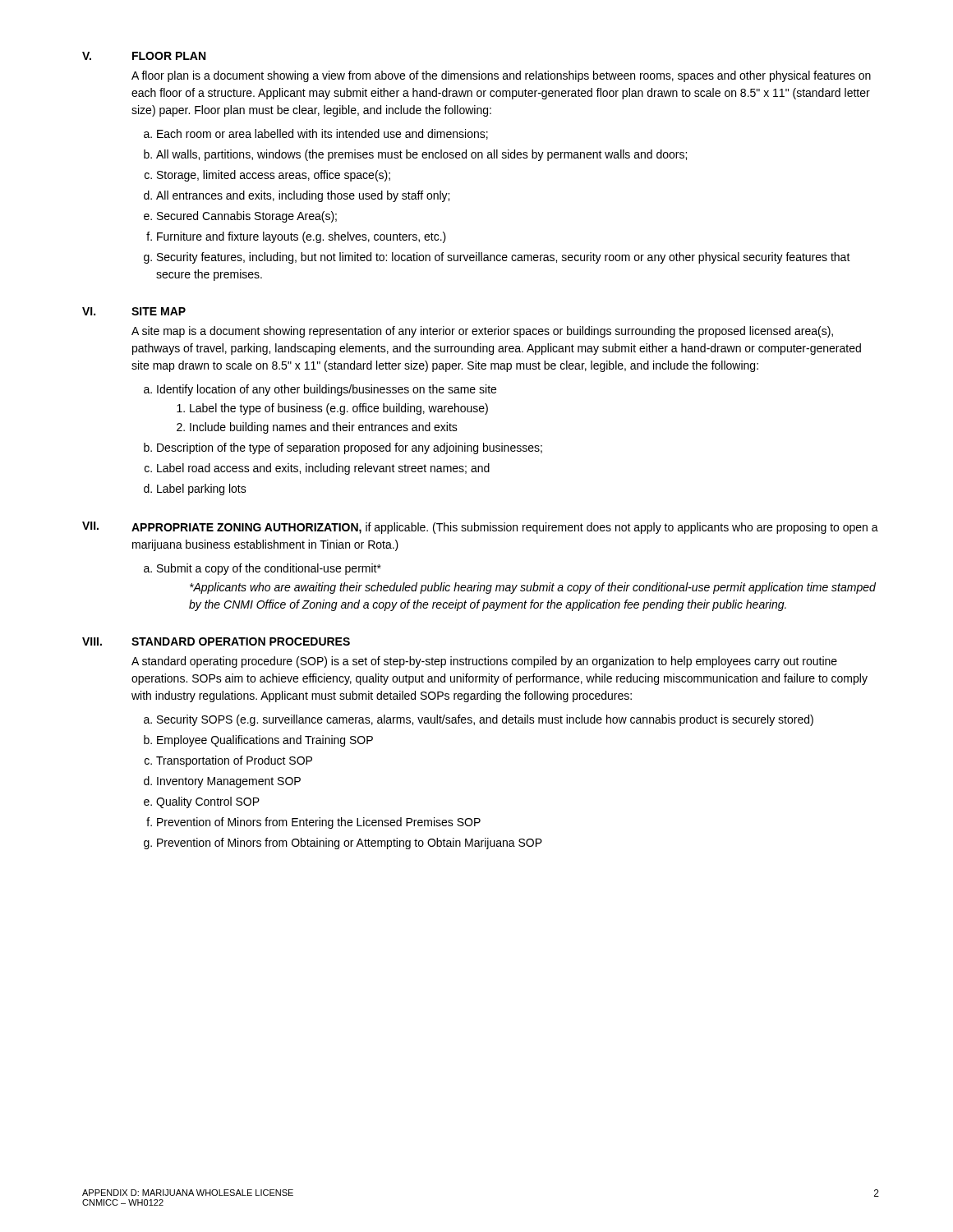Locate the list item with the text "Secured Cannabis Storage Area(s);"
953x1232 pixels.
tap(247, 216)
